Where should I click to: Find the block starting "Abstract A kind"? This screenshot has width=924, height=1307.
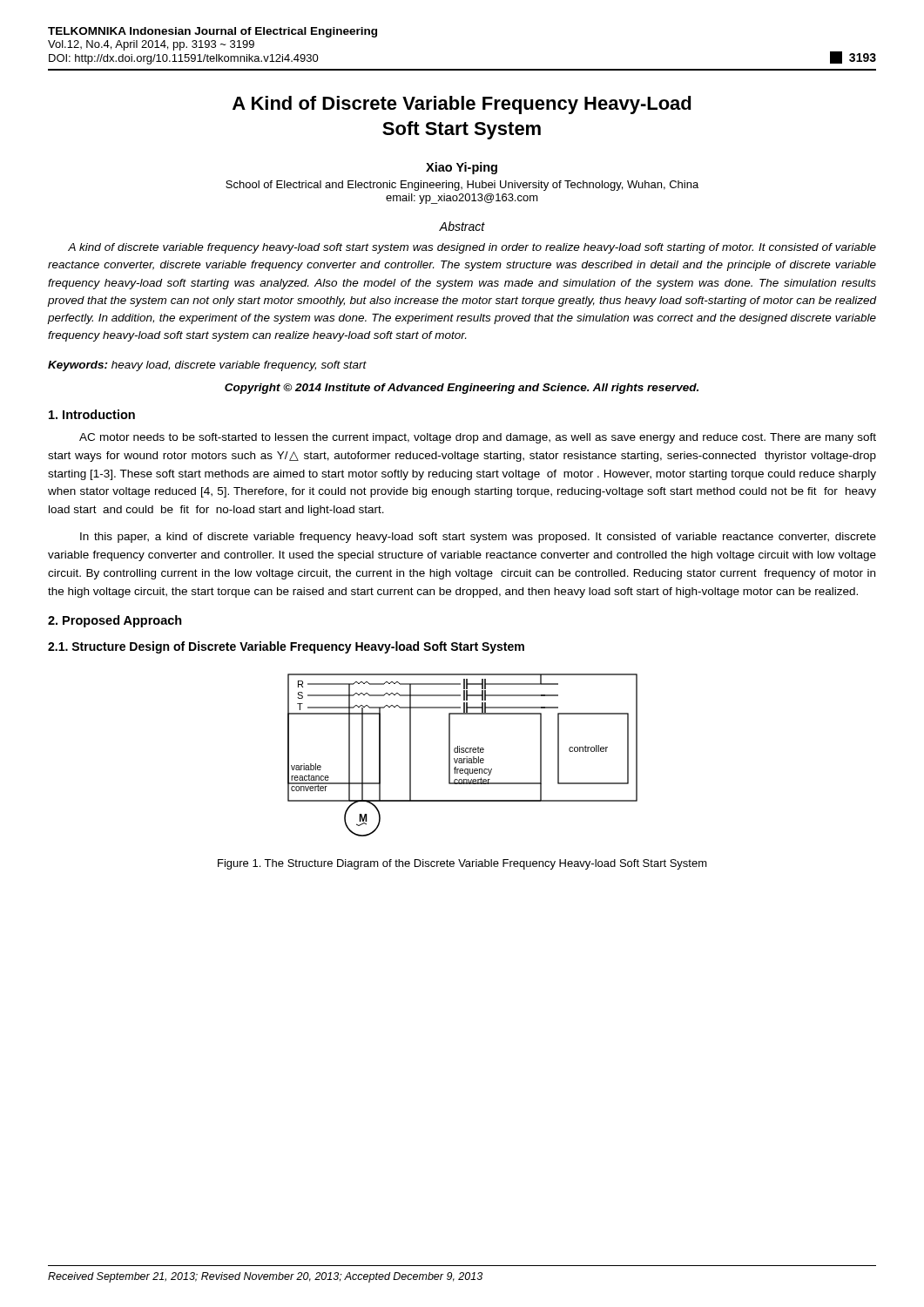click(462, 282)
